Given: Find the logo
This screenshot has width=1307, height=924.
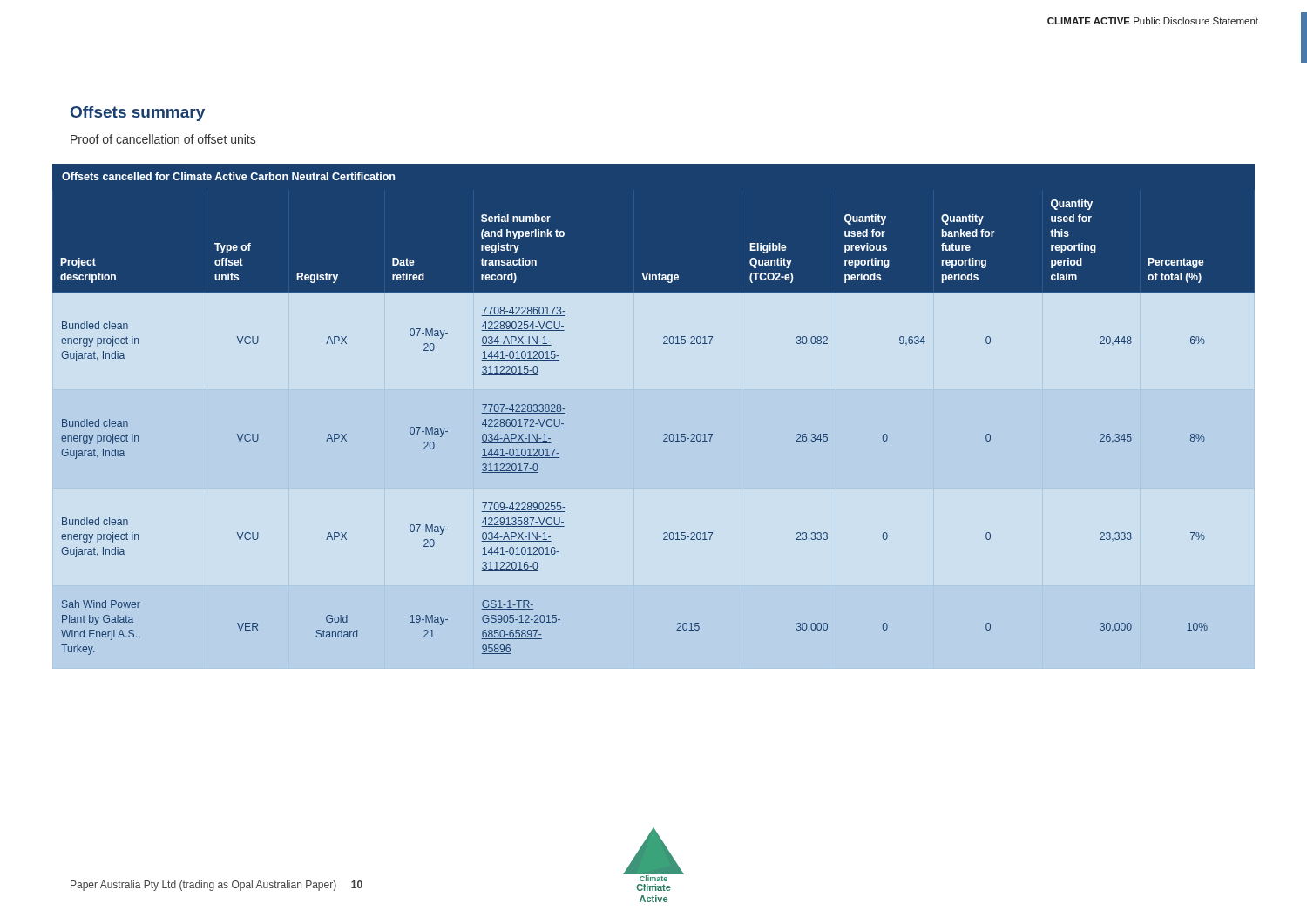Looking at the screenshot, I should pos(654,864).
